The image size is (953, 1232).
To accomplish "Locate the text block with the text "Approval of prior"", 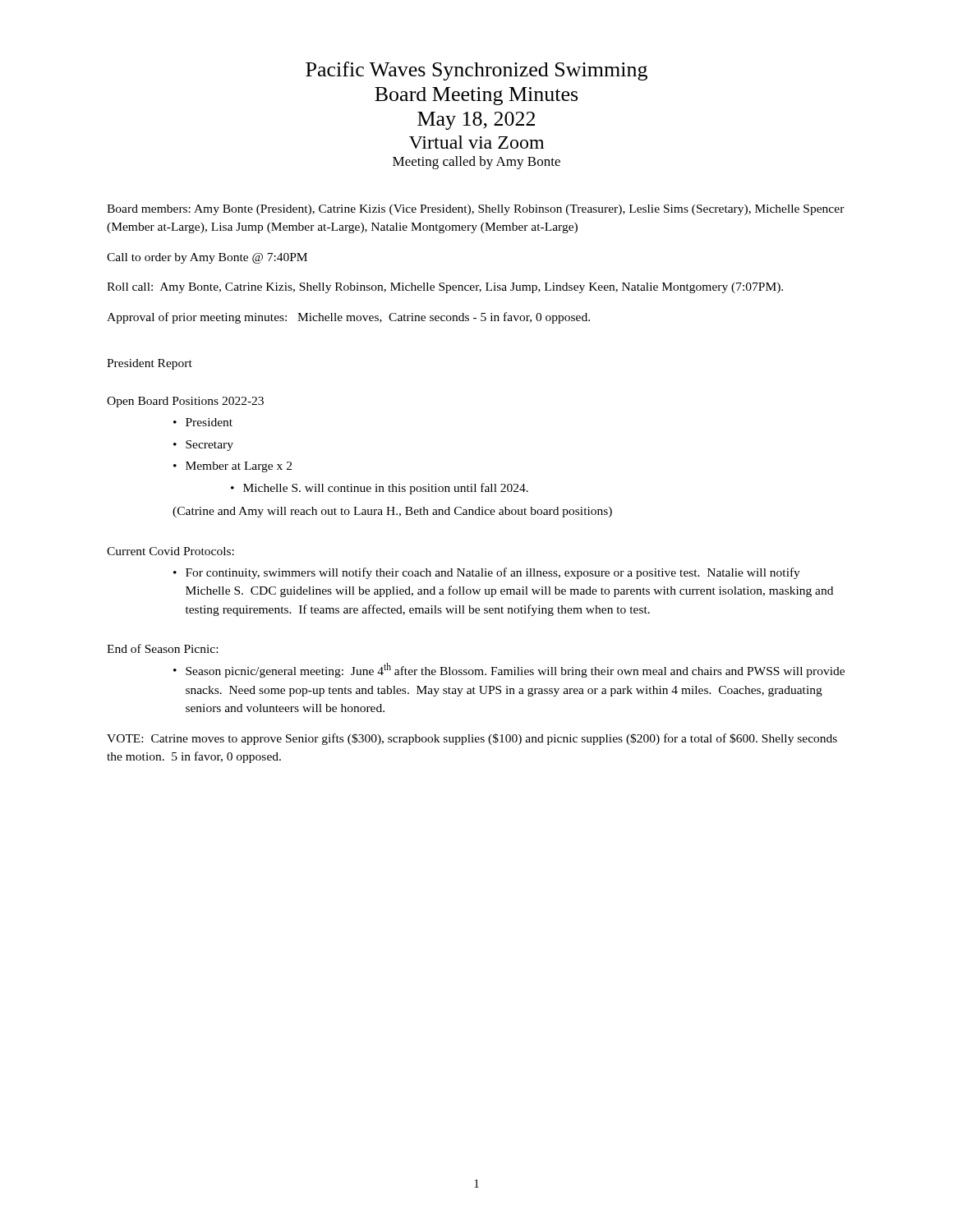I will tap(349, 317).
